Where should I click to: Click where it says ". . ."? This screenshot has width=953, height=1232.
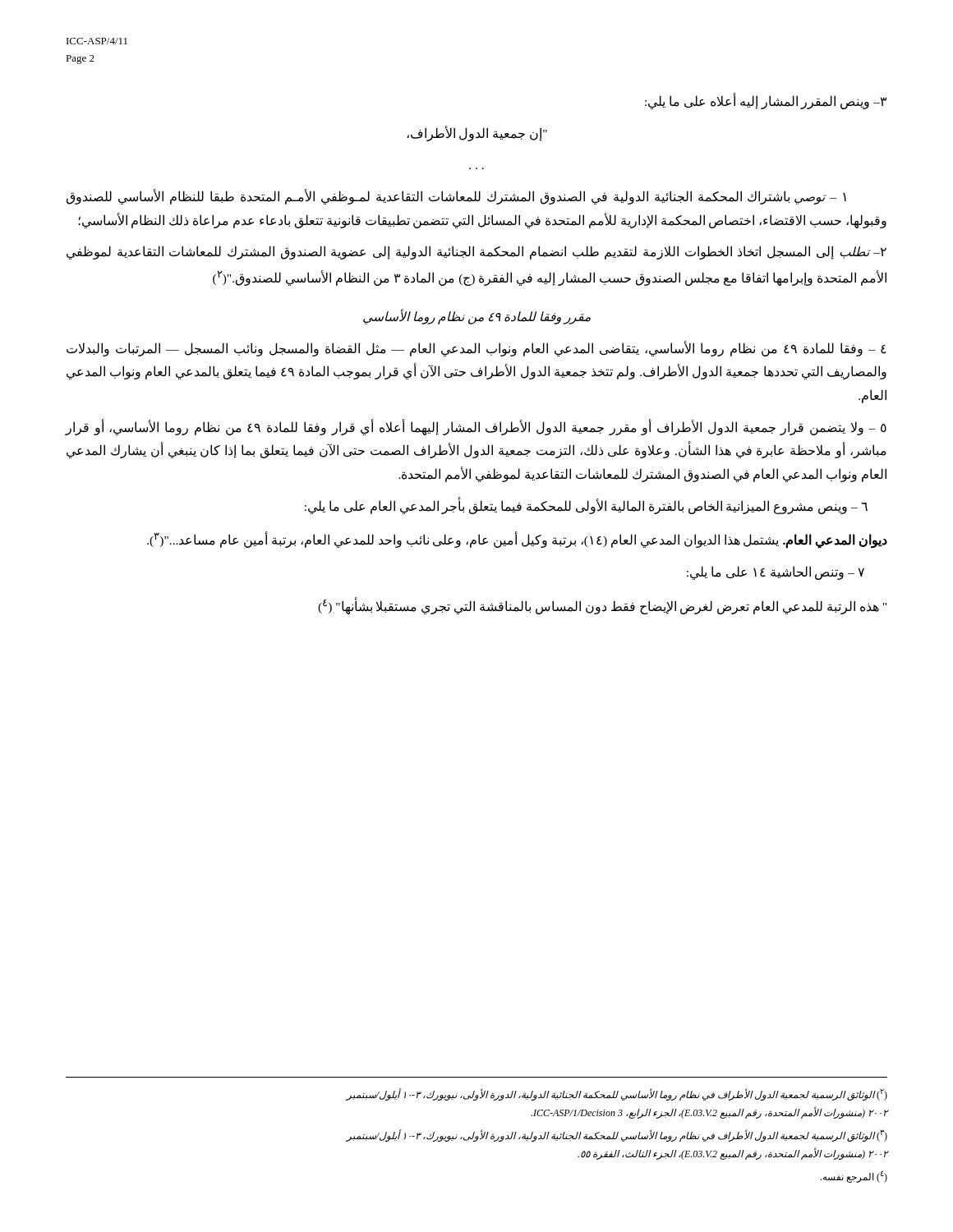click(x=476, y=165)
